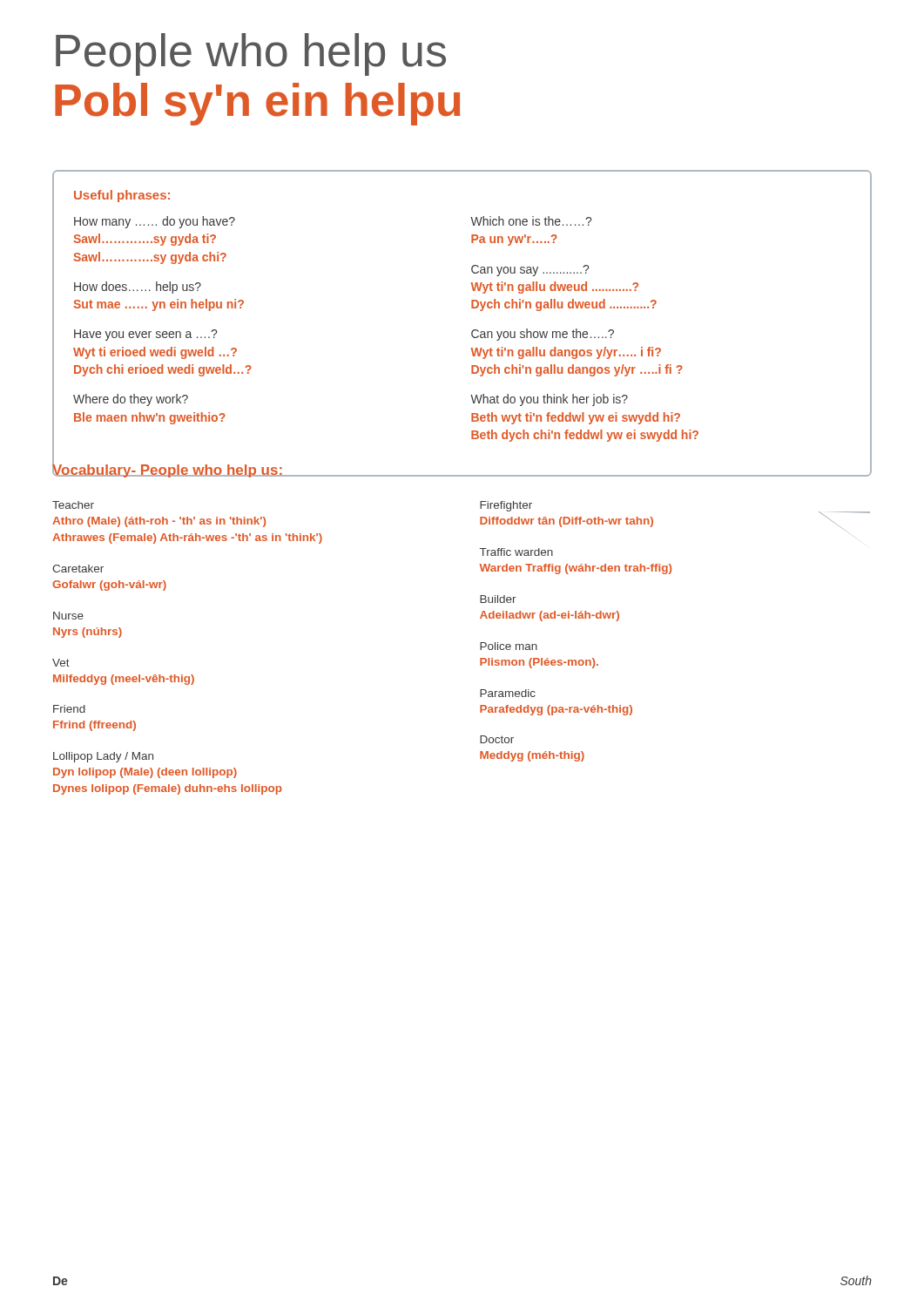Find the text block that says "Useful phrases: How many ……"
The height and width of the screenshot is (1307, 924).
coord(122,196)
